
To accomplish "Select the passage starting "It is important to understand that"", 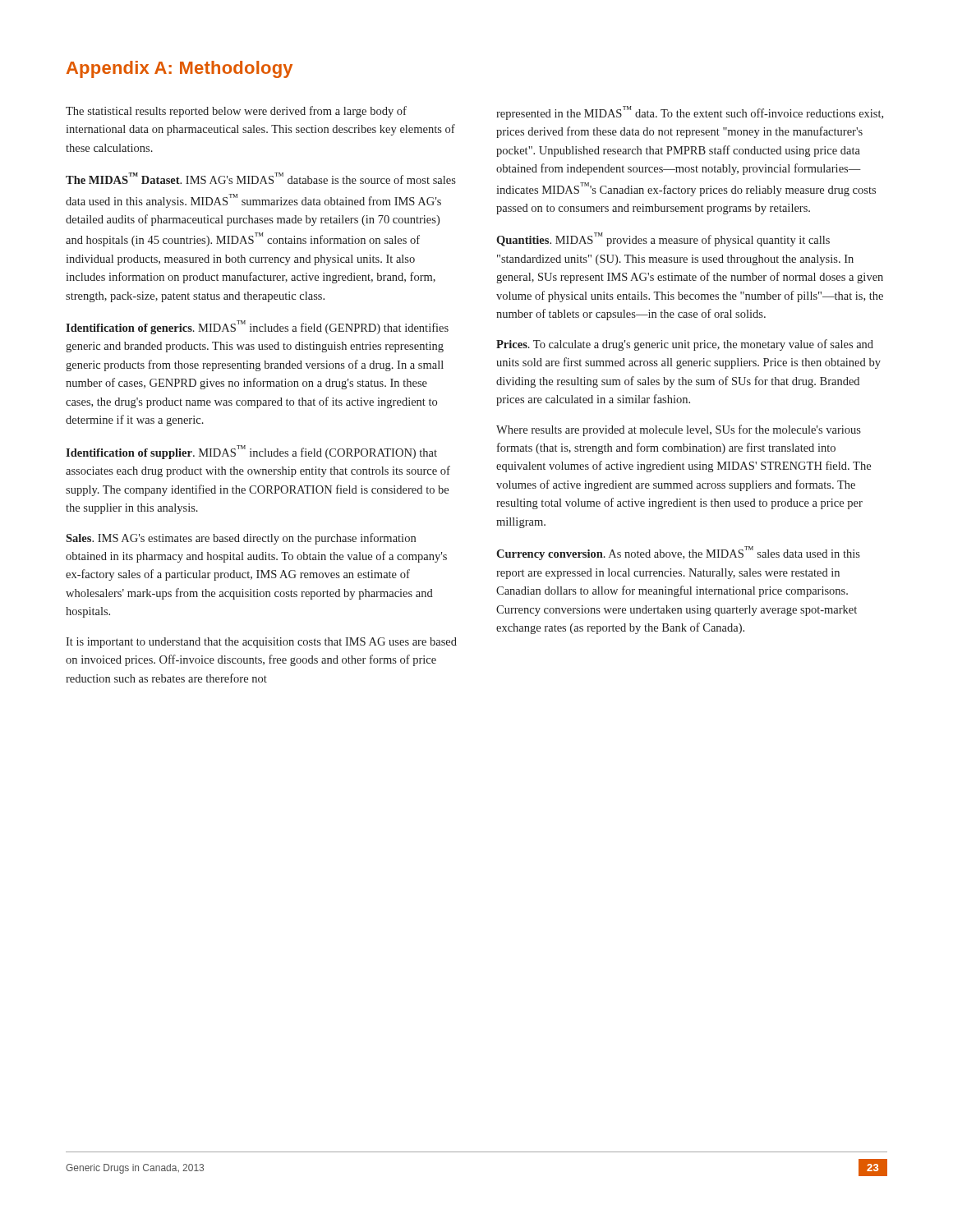I will tap(261, 660).
